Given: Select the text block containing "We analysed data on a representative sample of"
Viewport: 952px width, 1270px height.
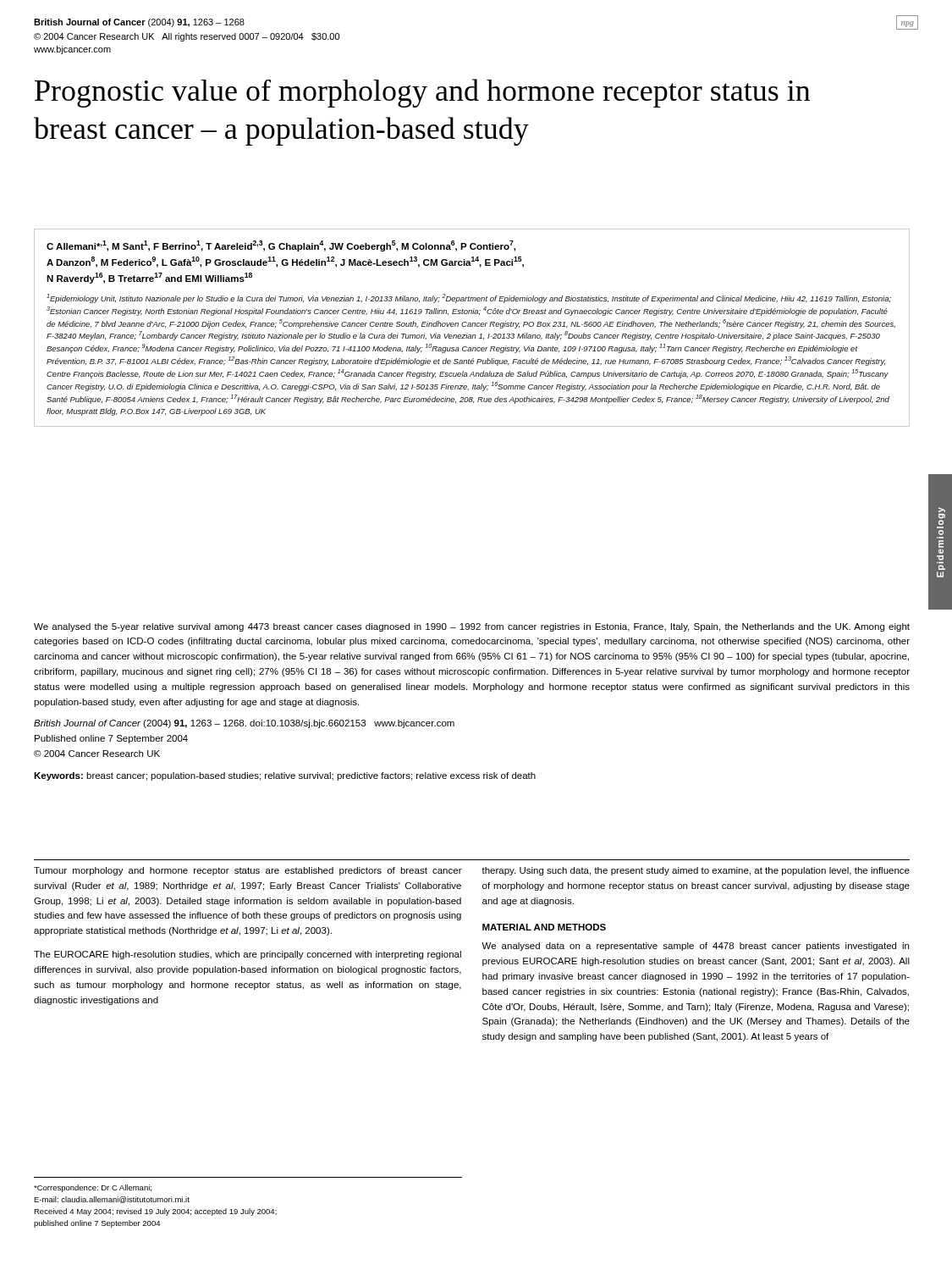Looking at the screenshot, I should pyautogui.click(x=696, y=991).
